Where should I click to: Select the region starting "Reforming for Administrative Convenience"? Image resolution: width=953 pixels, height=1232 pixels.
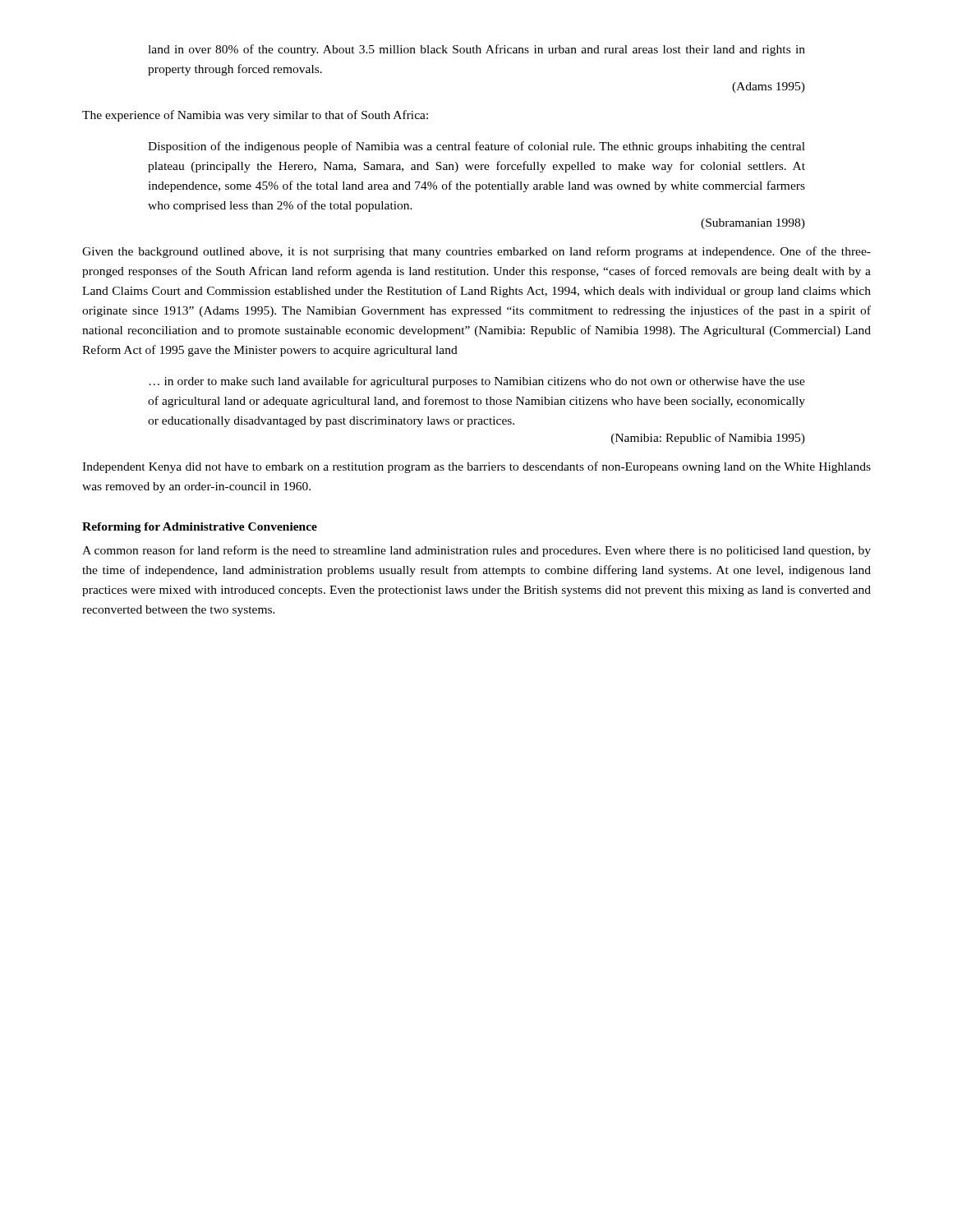coord(200,526)
